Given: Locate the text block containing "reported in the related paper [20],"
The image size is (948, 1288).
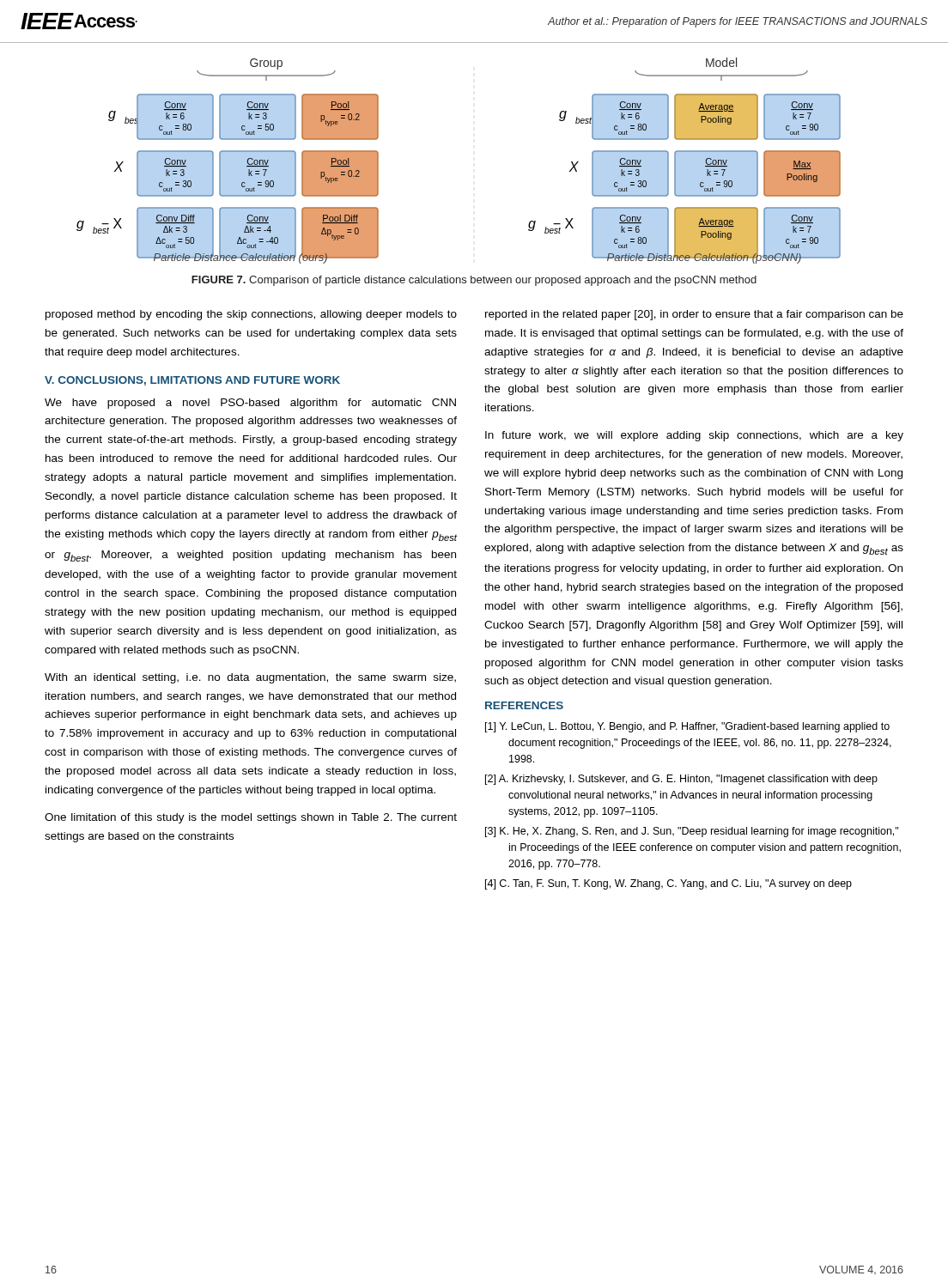Looking at the screenshot, I should click(x=694, y=361).
